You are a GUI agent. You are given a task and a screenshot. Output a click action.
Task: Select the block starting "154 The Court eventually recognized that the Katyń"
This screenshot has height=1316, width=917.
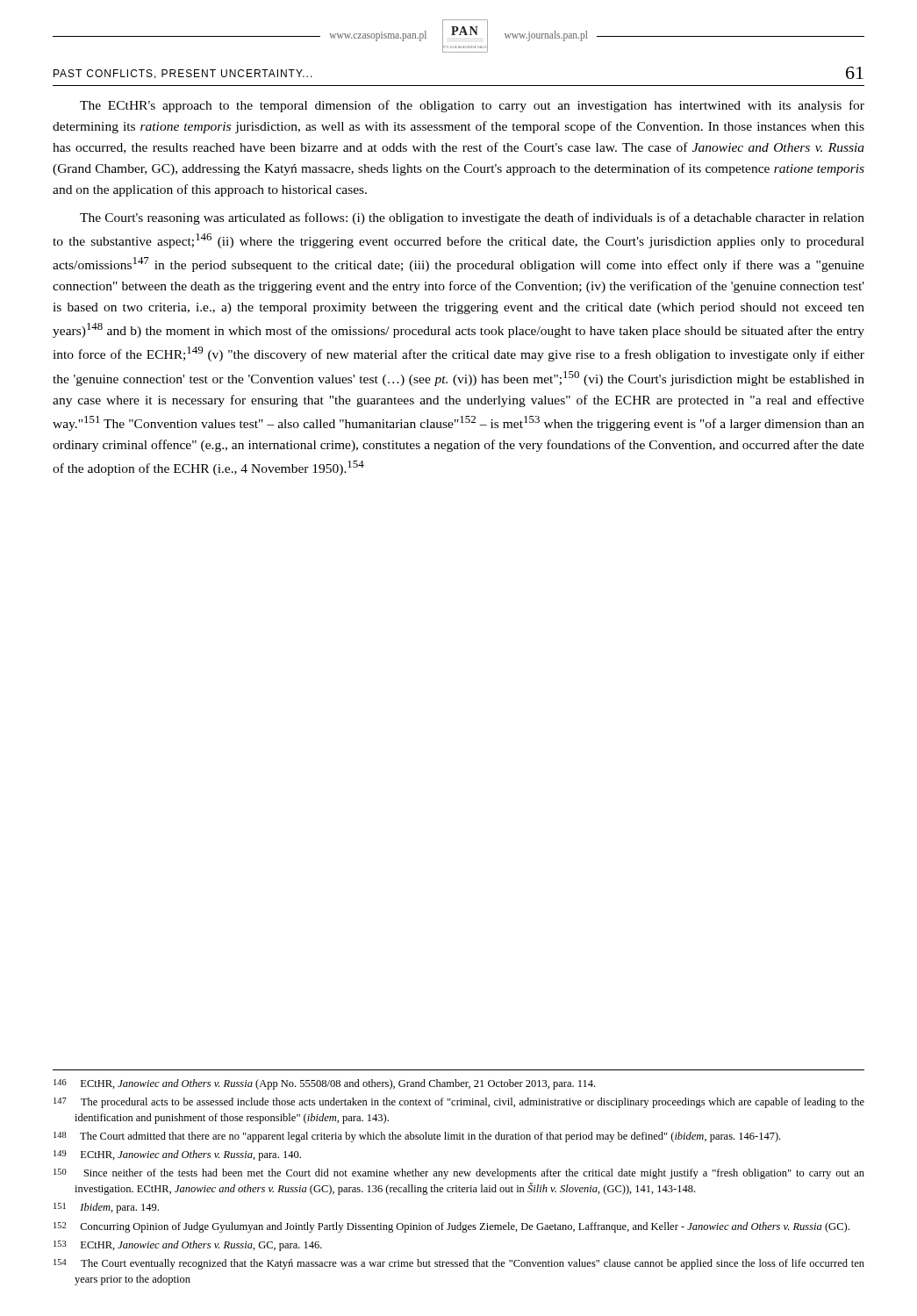coord(458,1270)
